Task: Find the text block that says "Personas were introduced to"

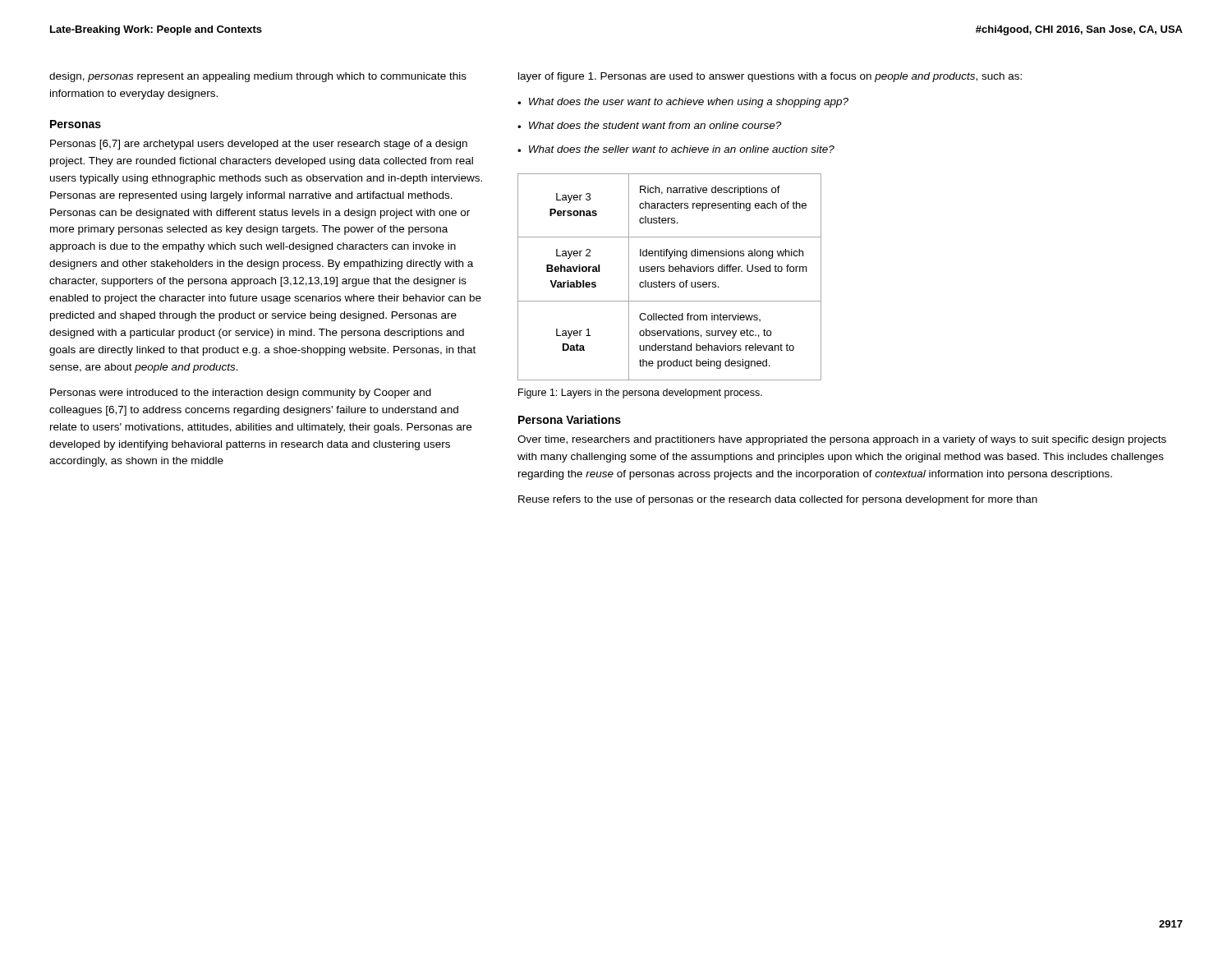Action: (x=261, y=426)
